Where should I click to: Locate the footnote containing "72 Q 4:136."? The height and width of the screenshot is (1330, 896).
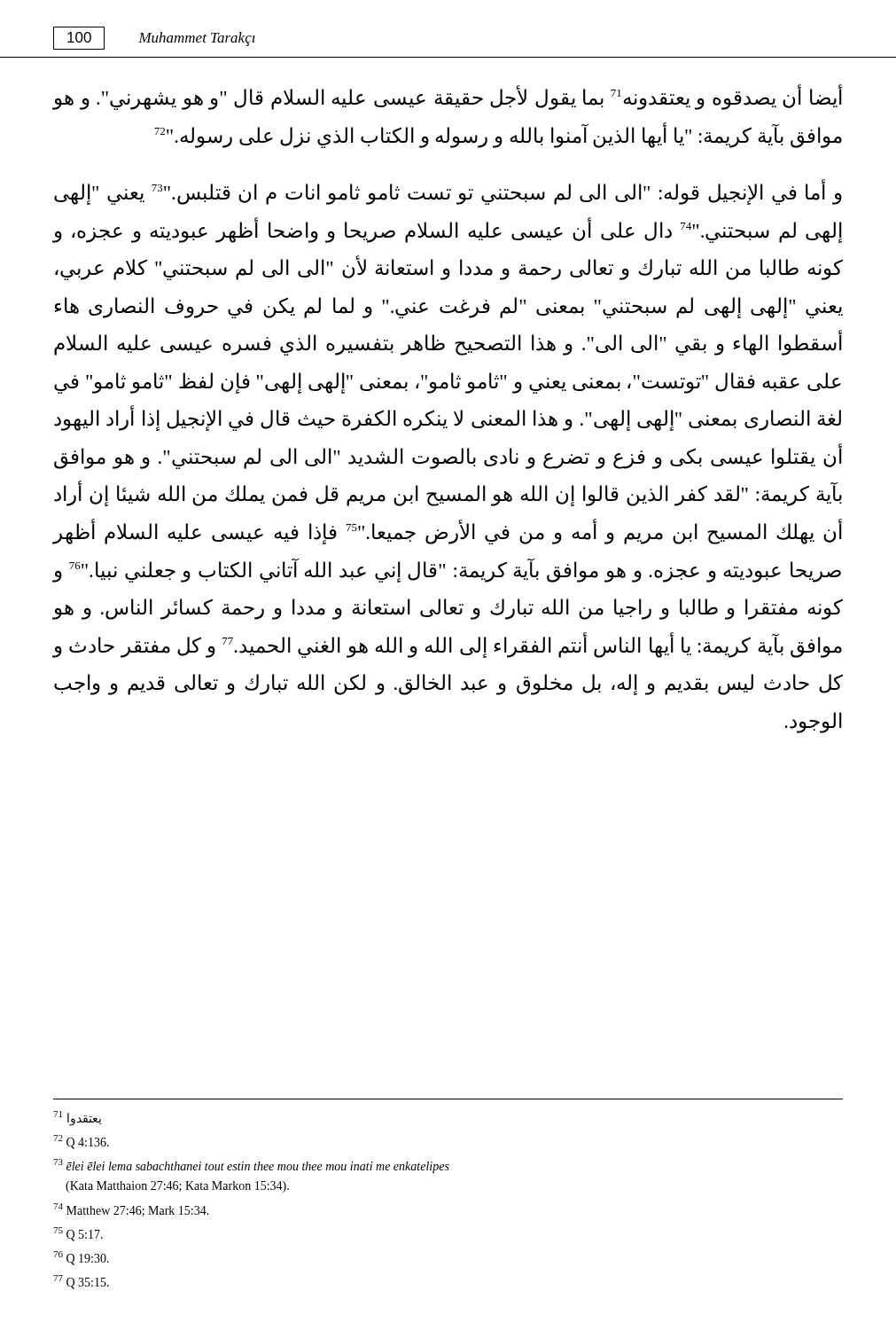(x=81, y=1141)
